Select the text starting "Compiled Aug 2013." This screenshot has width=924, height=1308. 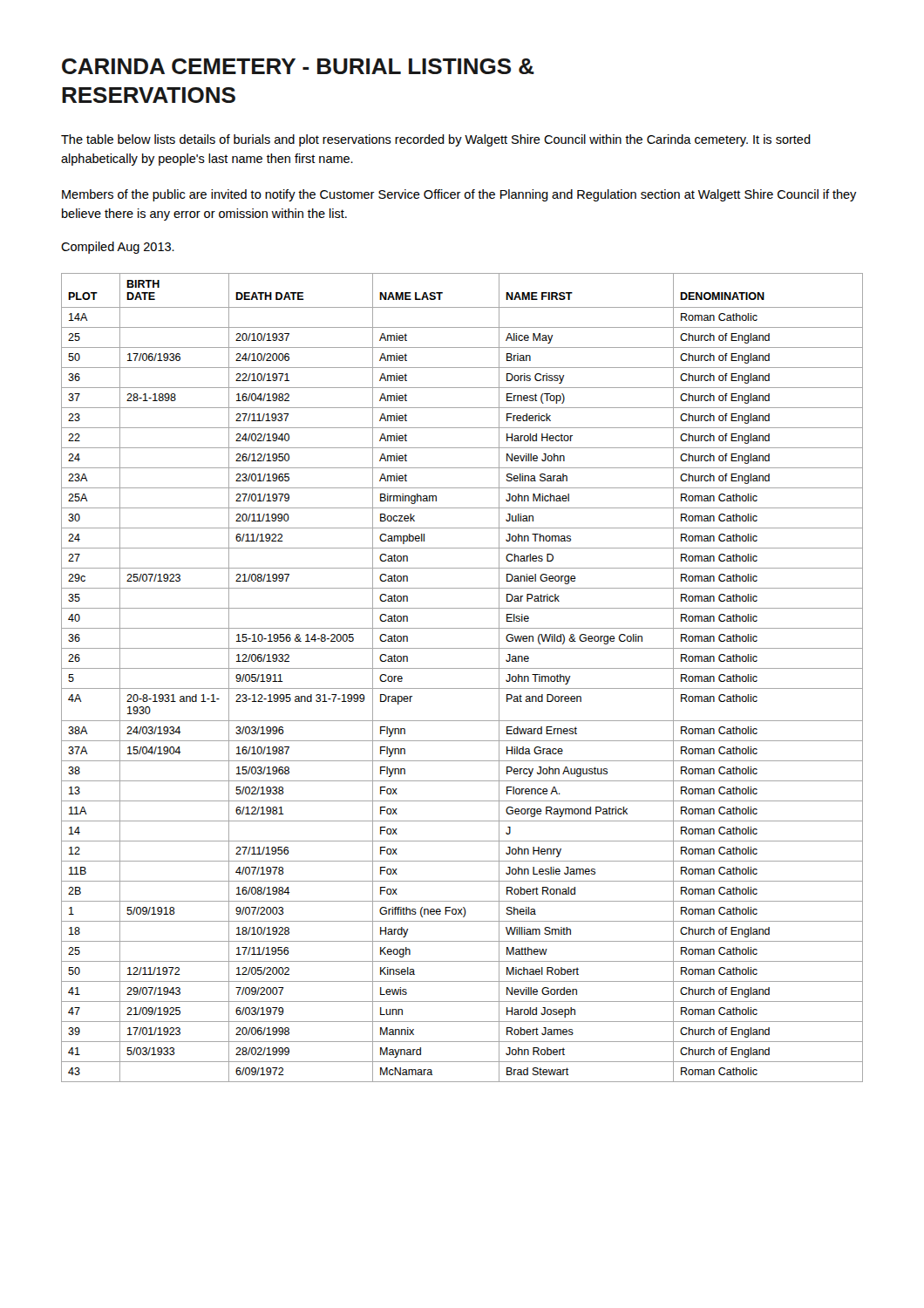point(118,247)
